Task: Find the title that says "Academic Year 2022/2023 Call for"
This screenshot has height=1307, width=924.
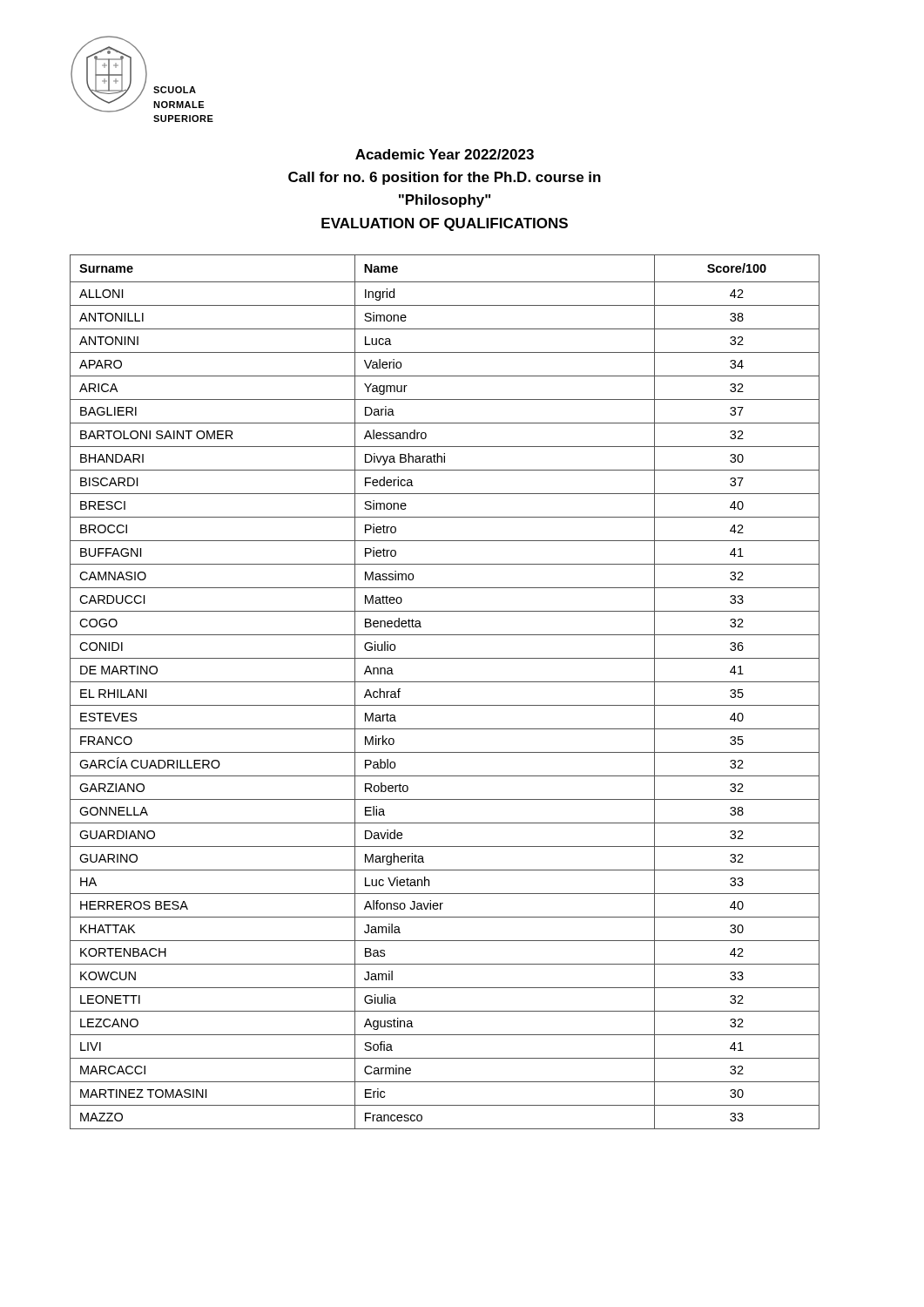Action: [445, 189]
